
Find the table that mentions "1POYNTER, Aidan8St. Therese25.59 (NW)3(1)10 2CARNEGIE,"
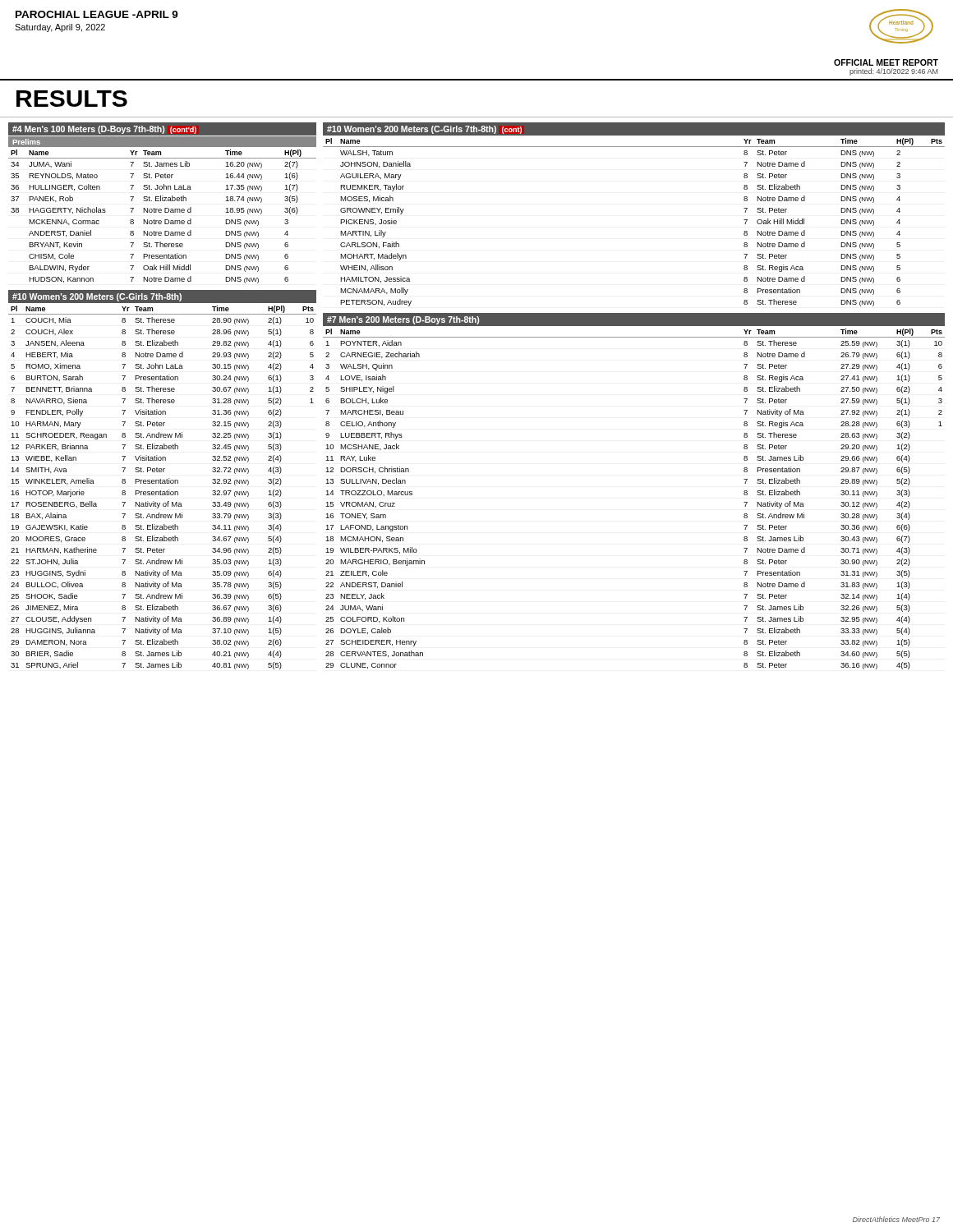pos(634,504)
